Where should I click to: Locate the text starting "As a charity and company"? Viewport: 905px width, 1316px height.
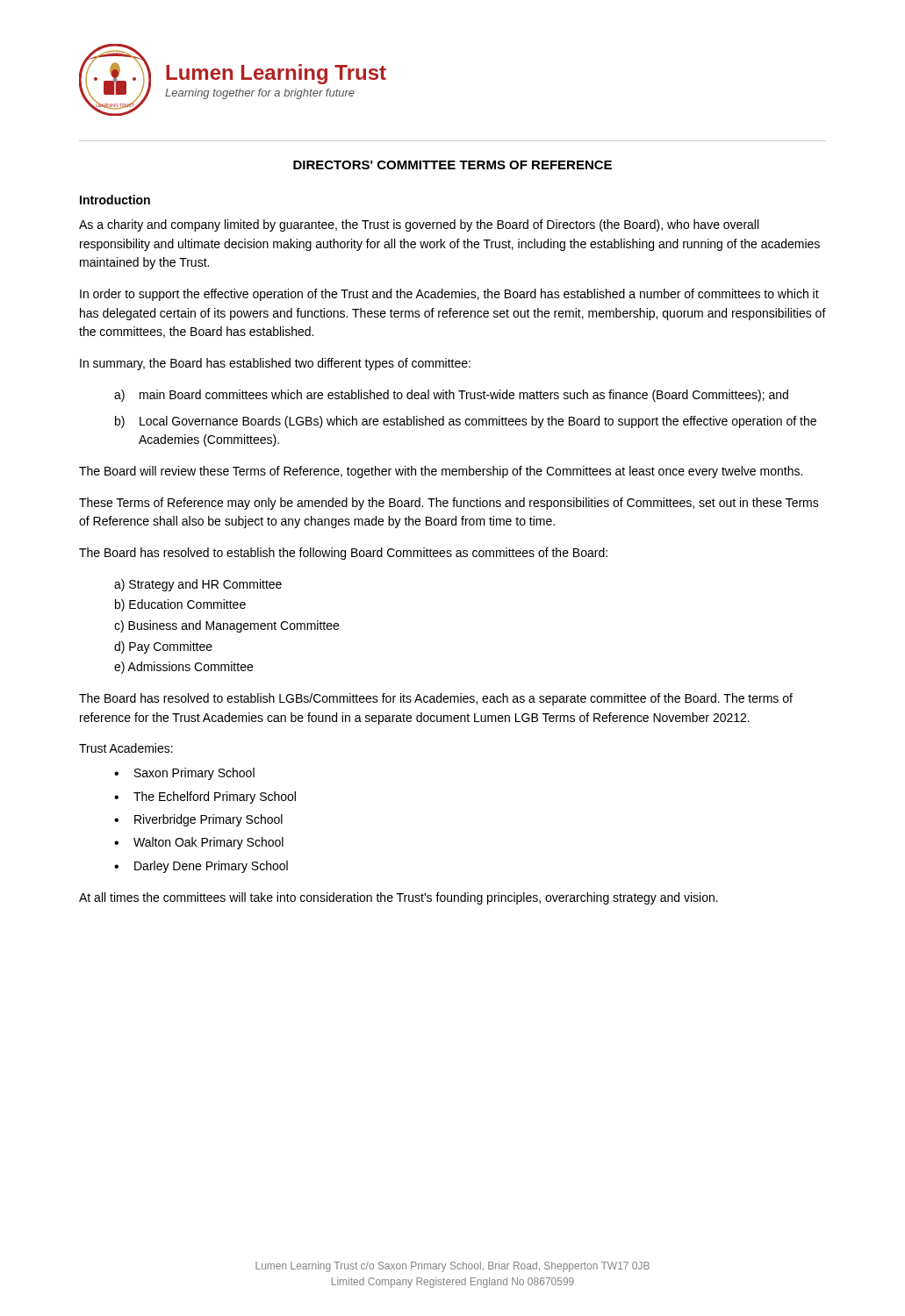point(450,244)
